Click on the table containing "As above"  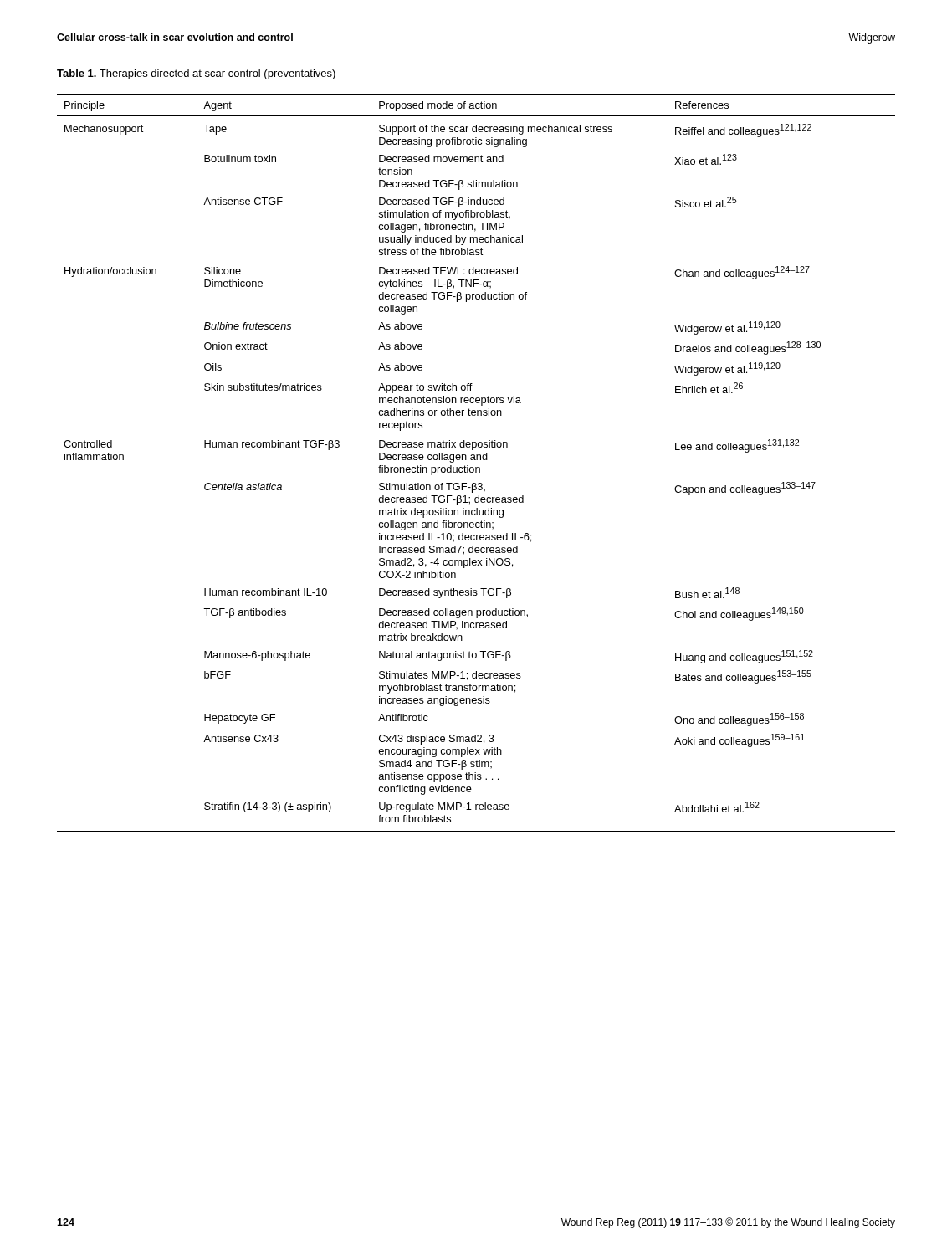(476, 463)
